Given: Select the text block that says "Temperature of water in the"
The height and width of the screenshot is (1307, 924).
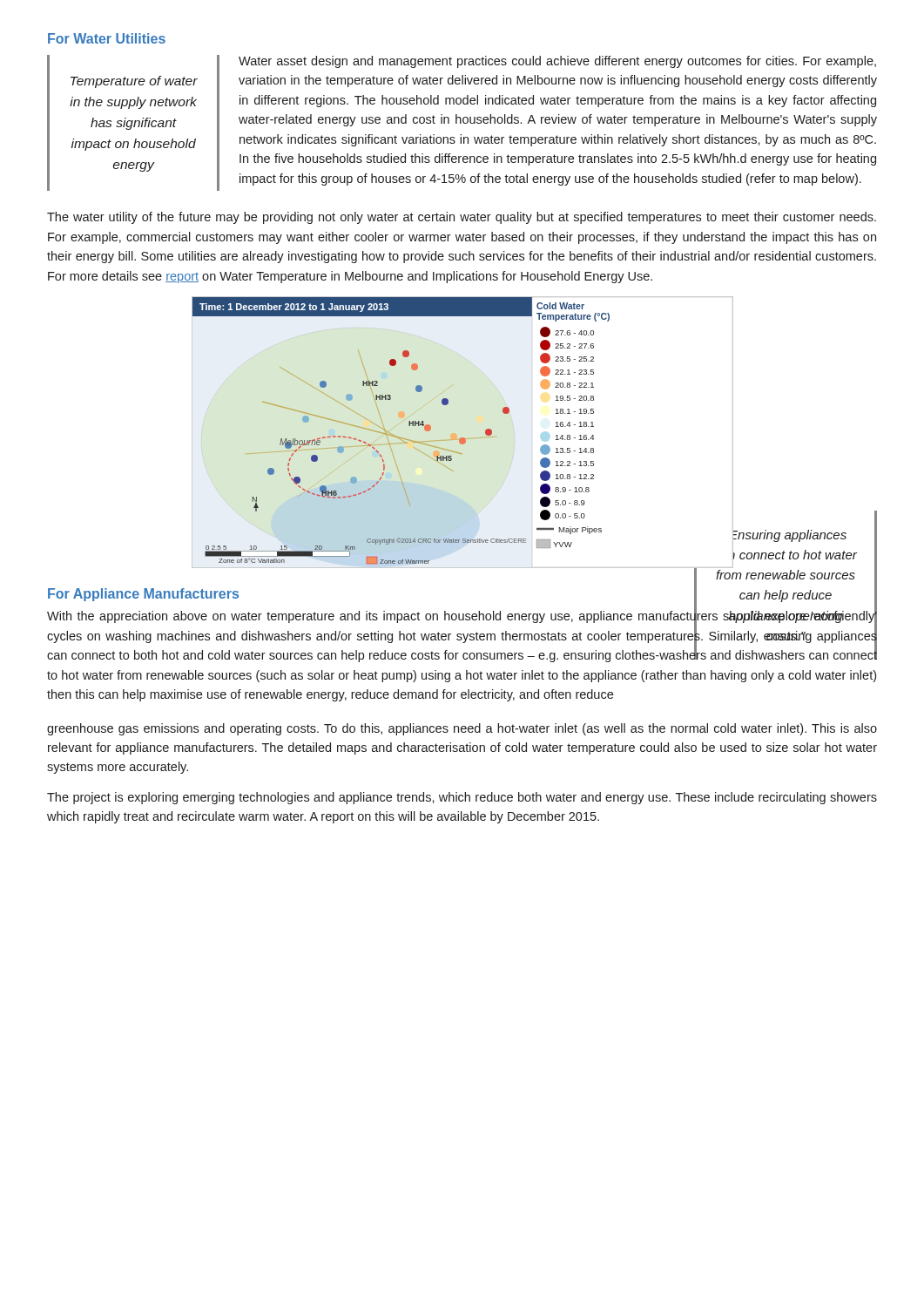Looking at the screenshot, I should click(x=133, y=122).
